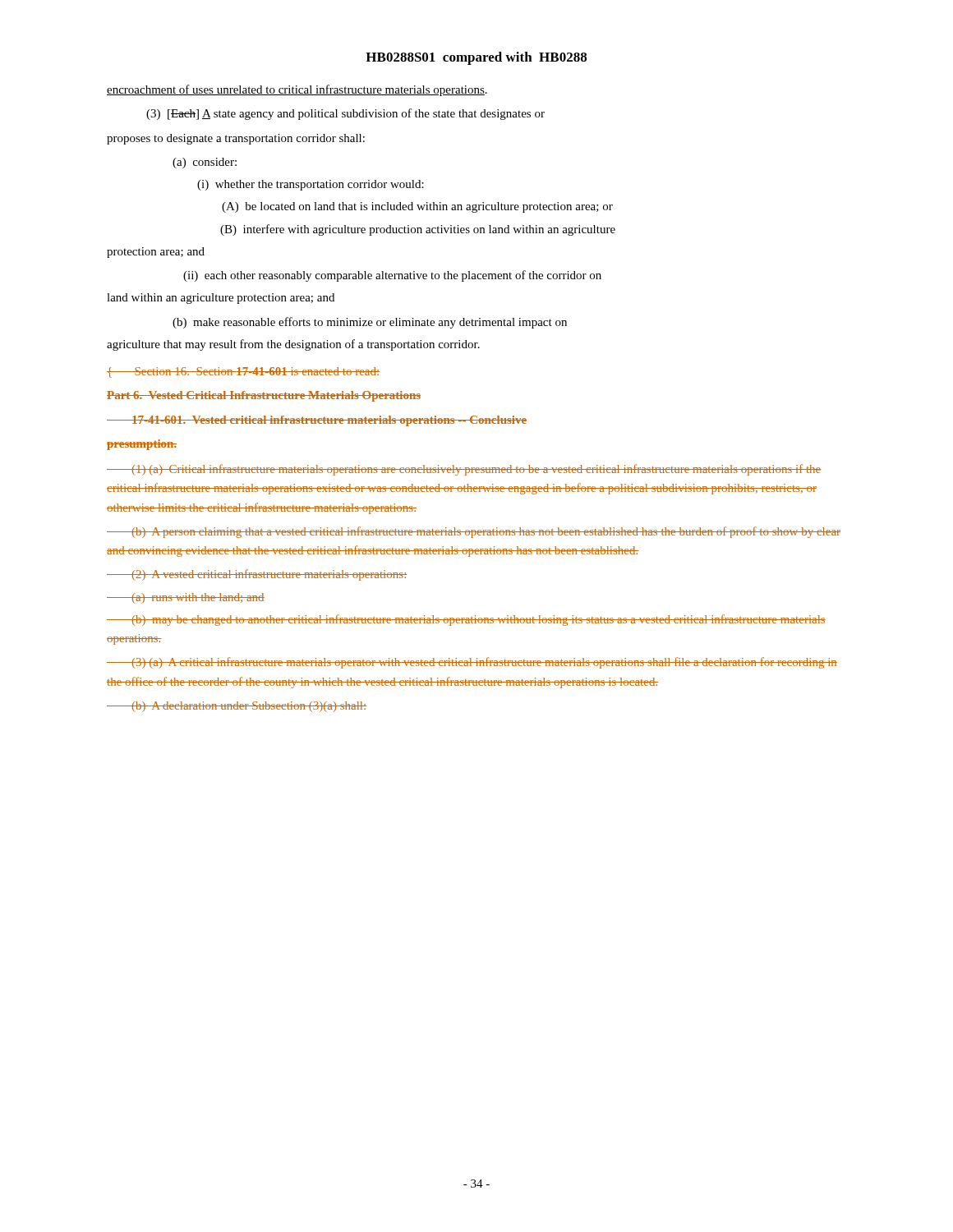Point to the region starting "(1) (a) Critical infrastructure materials operations are conclusively"
This screenshot has height=1232, width=953.
(x=464, y=488)
